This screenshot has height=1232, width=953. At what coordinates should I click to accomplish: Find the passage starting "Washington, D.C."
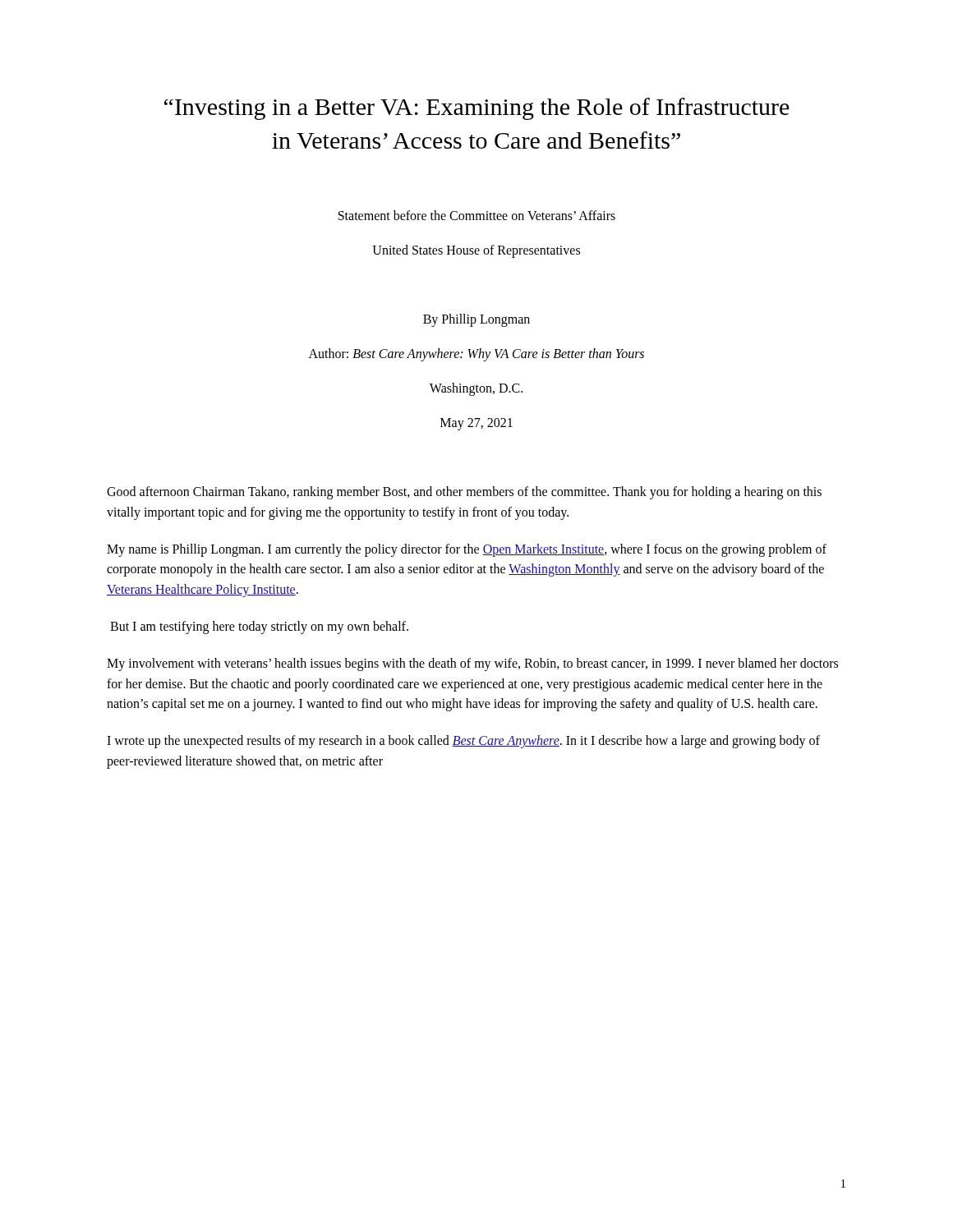[x=476, y=388]
